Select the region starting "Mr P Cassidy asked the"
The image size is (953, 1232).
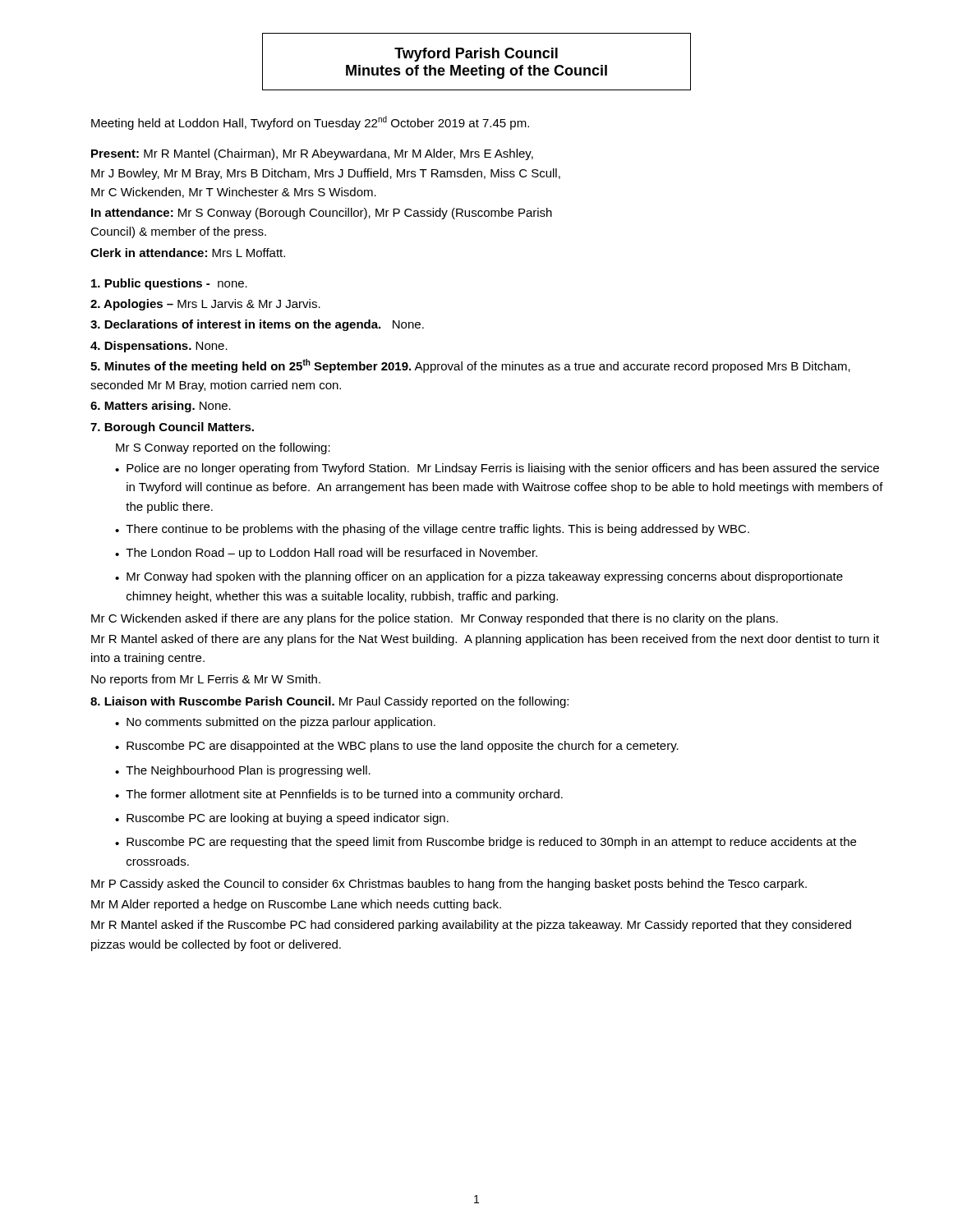tap(449, 883)
